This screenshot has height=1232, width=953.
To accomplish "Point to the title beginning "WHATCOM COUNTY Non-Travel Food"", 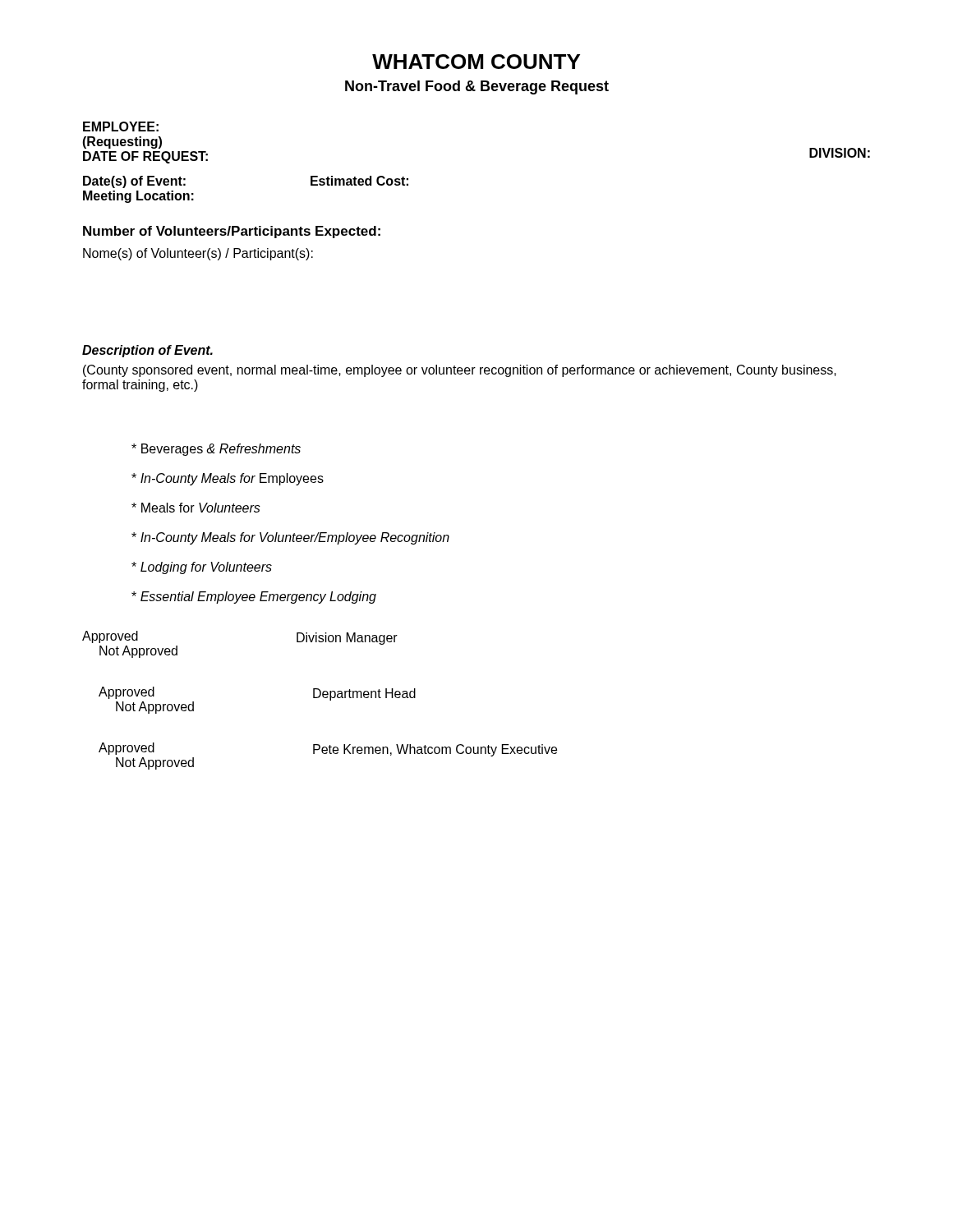I will pyautogui.click(x=476, y=72).
